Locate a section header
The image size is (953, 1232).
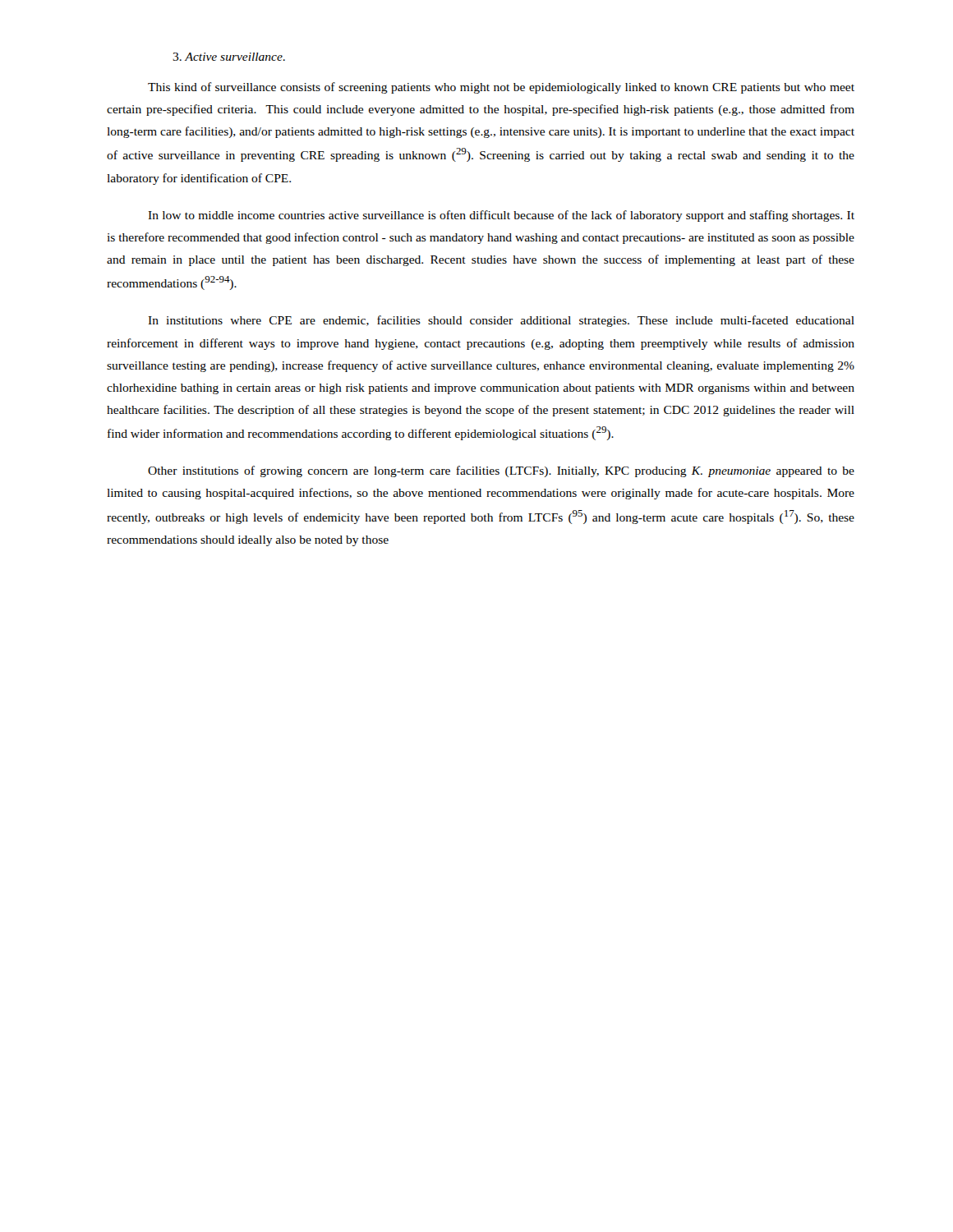[229, 56]
